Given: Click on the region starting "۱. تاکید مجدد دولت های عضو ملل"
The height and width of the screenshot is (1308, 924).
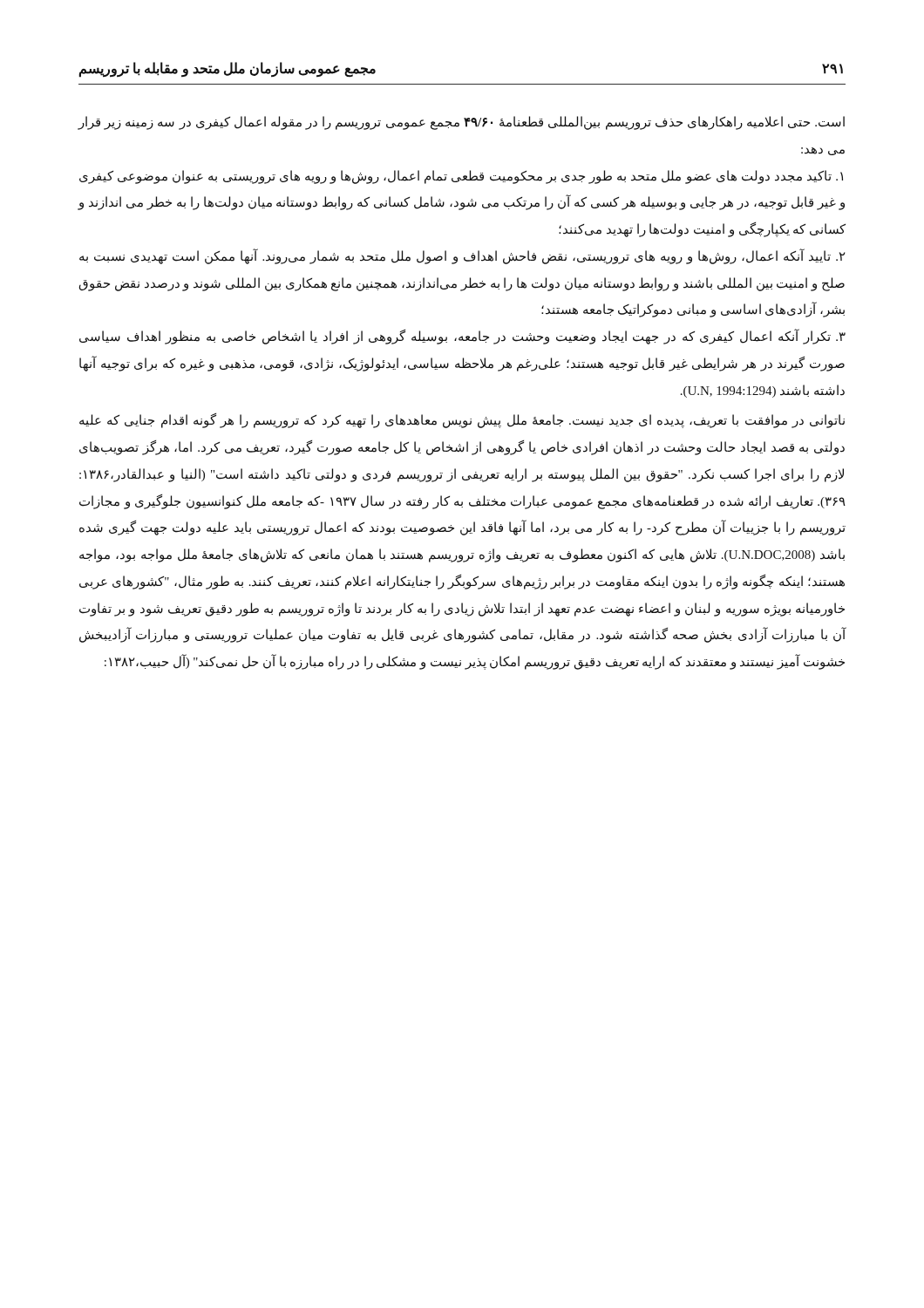Looking at the screenshot, I should click(462, 203).
